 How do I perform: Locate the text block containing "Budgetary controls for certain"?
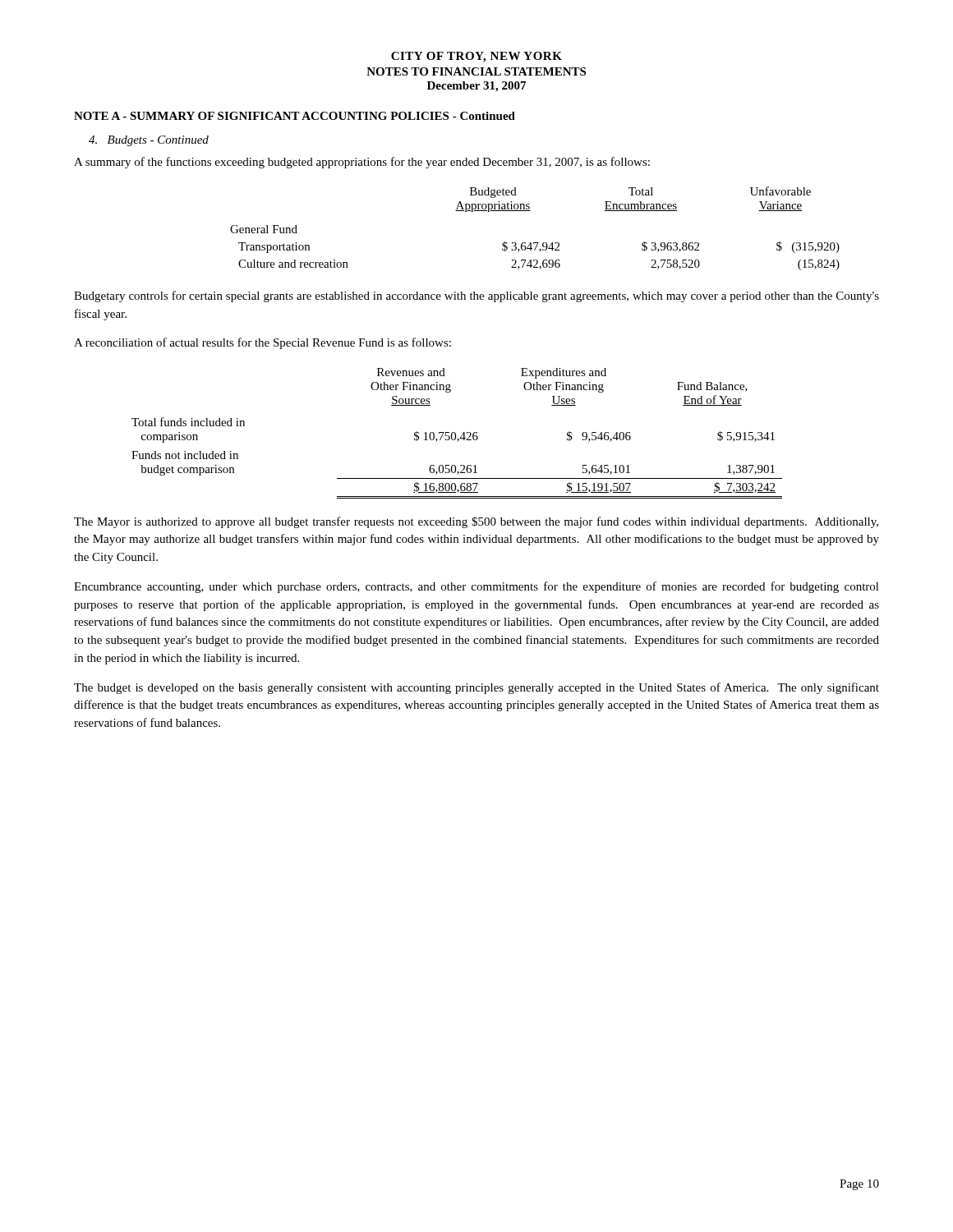476,304
